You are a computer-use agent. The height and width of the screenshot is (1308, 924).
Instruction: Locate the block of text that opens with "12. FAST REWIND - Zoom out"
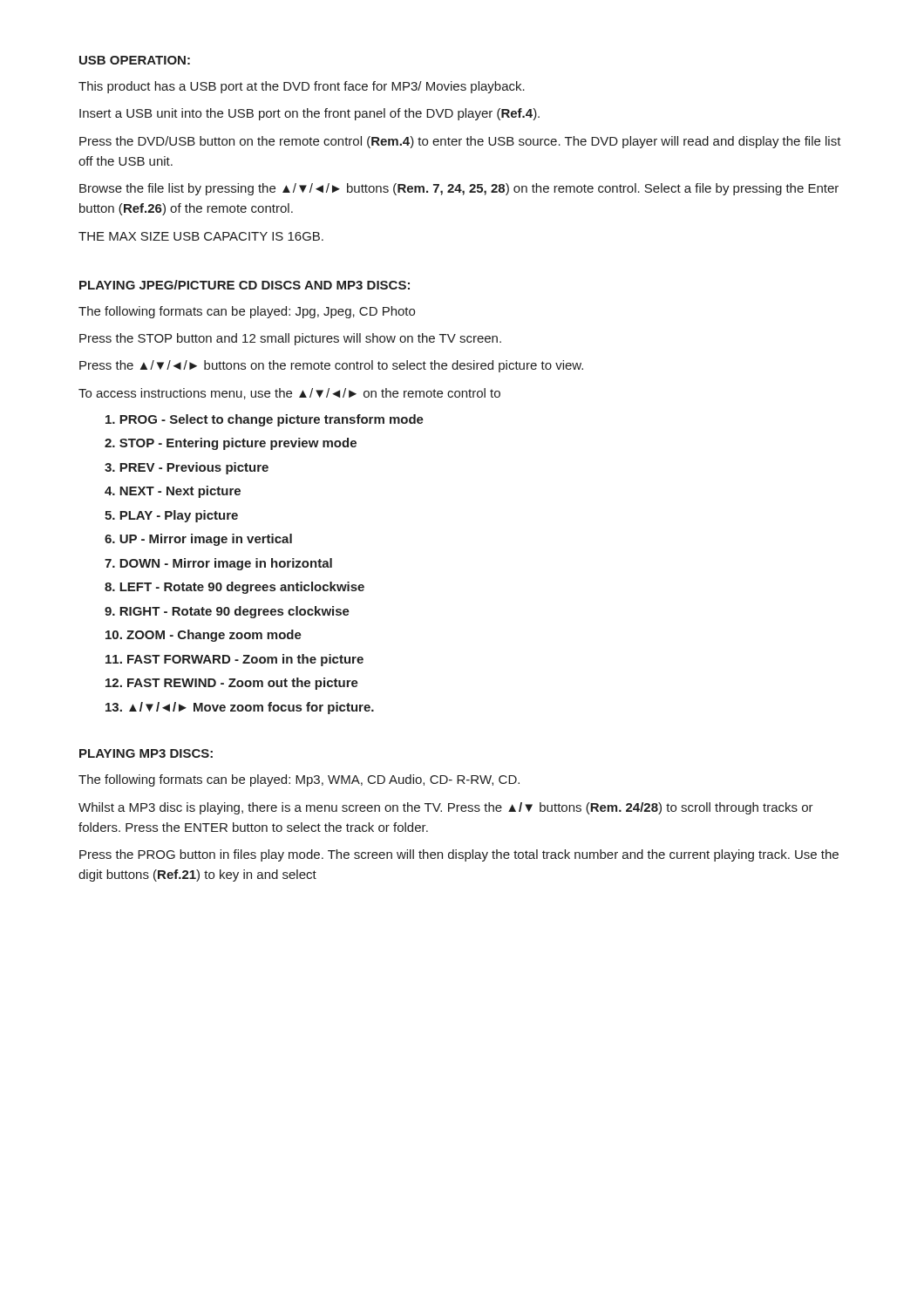coord(231,683)
